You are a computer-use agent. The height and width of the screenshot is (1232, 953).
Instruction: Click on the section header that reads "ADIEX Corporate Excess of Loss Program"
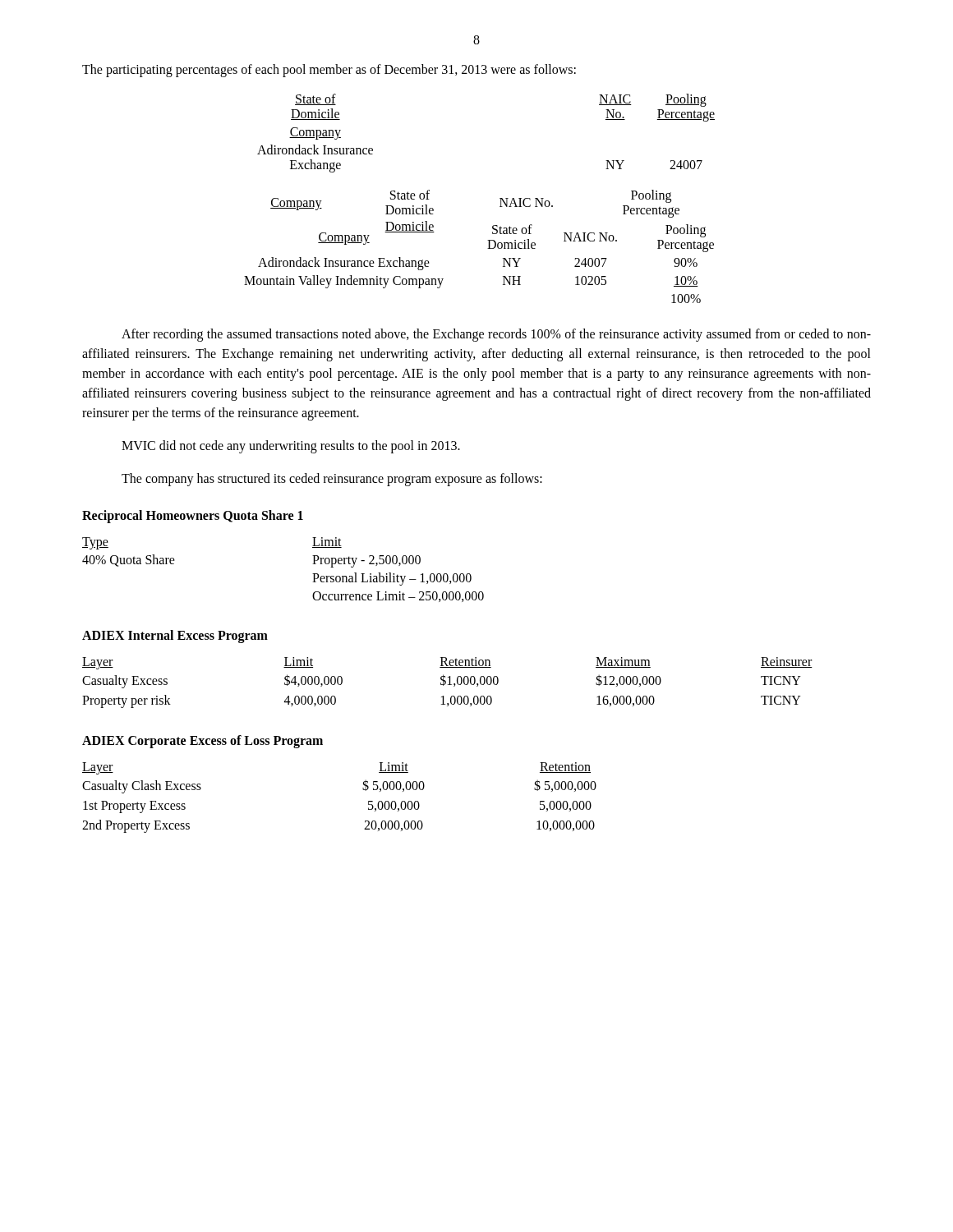203,740
